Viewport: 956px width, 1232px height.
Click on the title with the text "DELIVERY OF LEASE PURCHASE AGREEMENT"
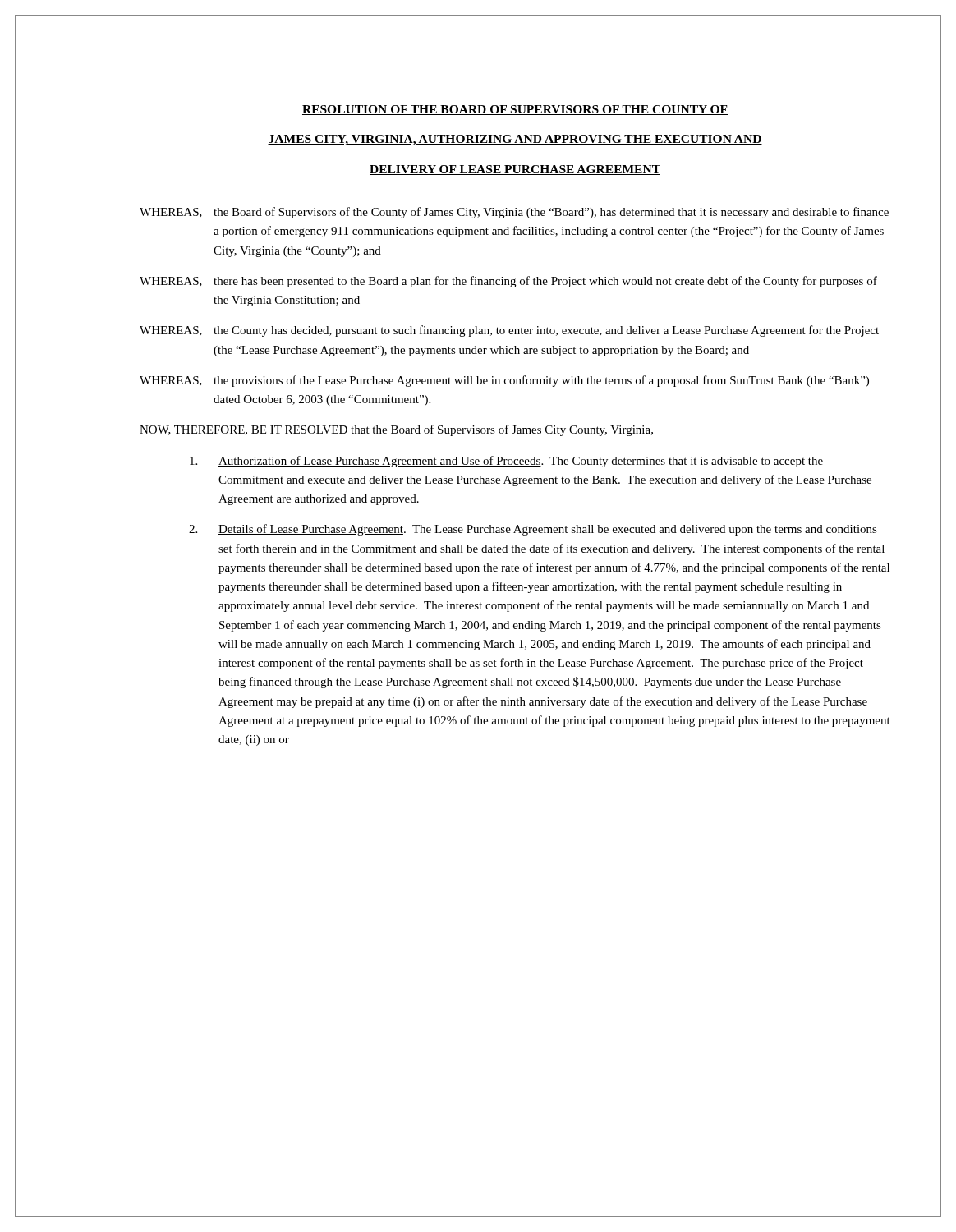515,169
